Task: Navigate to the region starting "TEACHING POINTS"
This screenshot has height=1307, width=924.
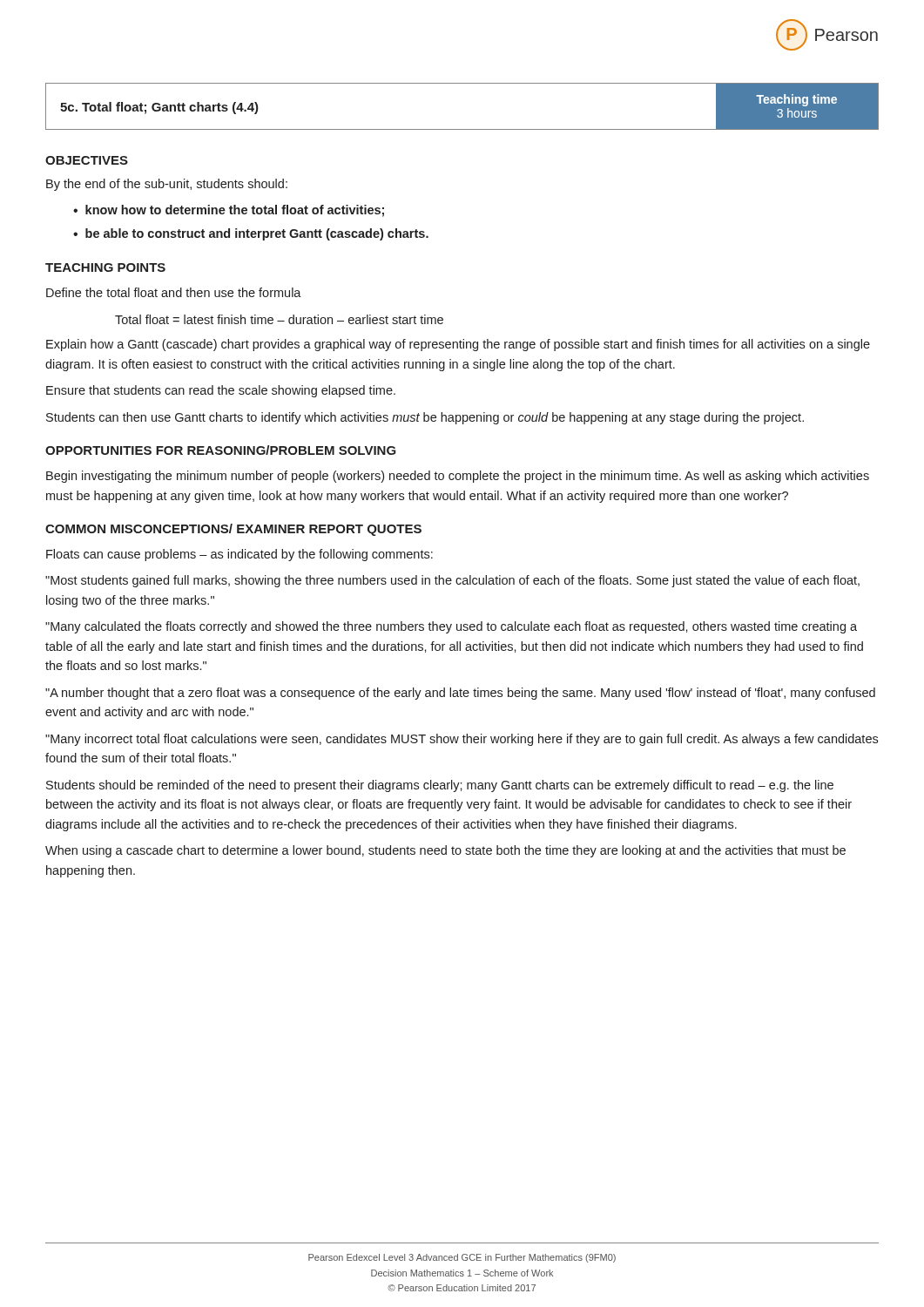Action: 106,267
